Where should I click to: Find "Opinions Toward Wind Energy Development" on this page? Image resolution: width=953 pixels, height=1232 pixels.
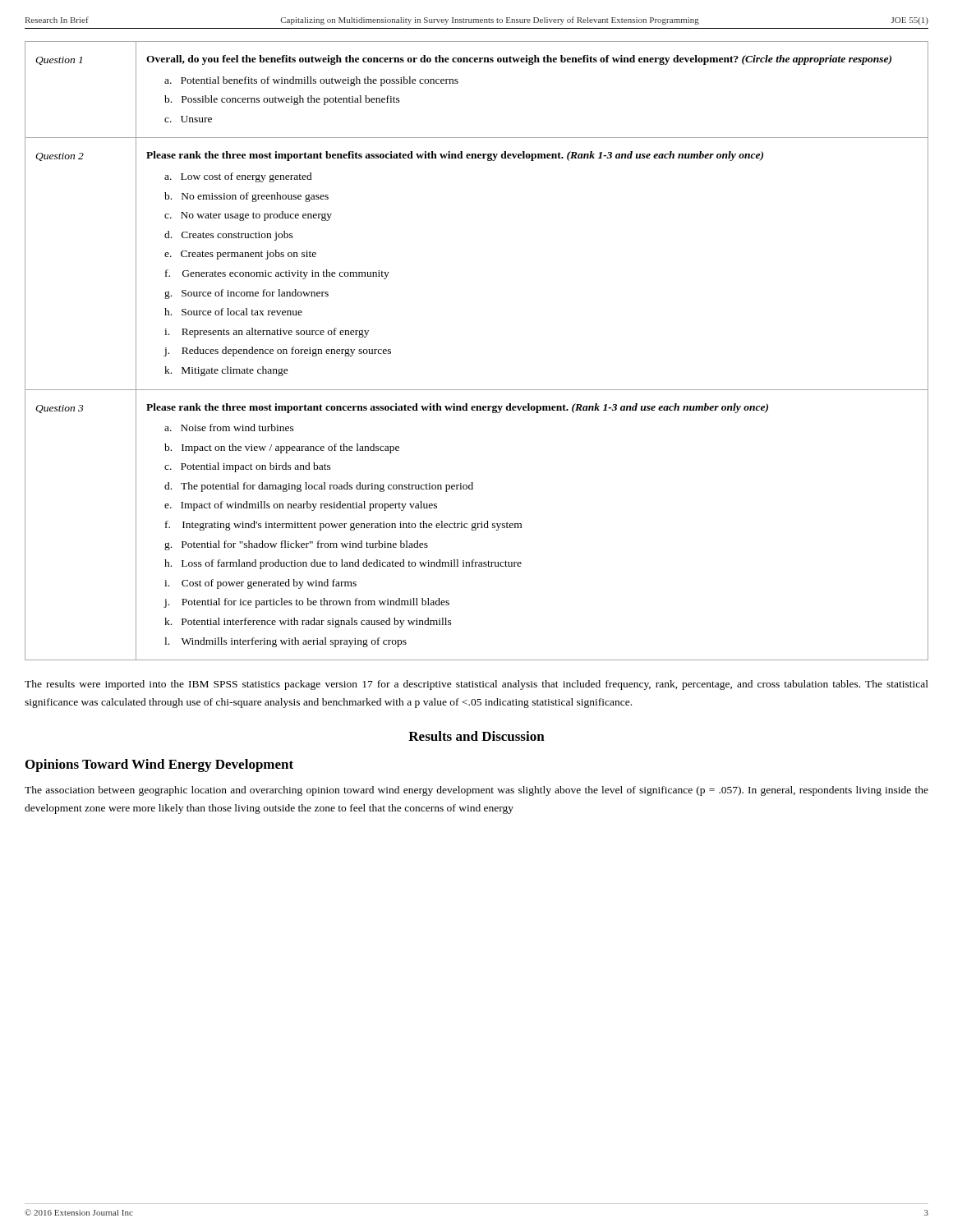click(x=159, y=764)
